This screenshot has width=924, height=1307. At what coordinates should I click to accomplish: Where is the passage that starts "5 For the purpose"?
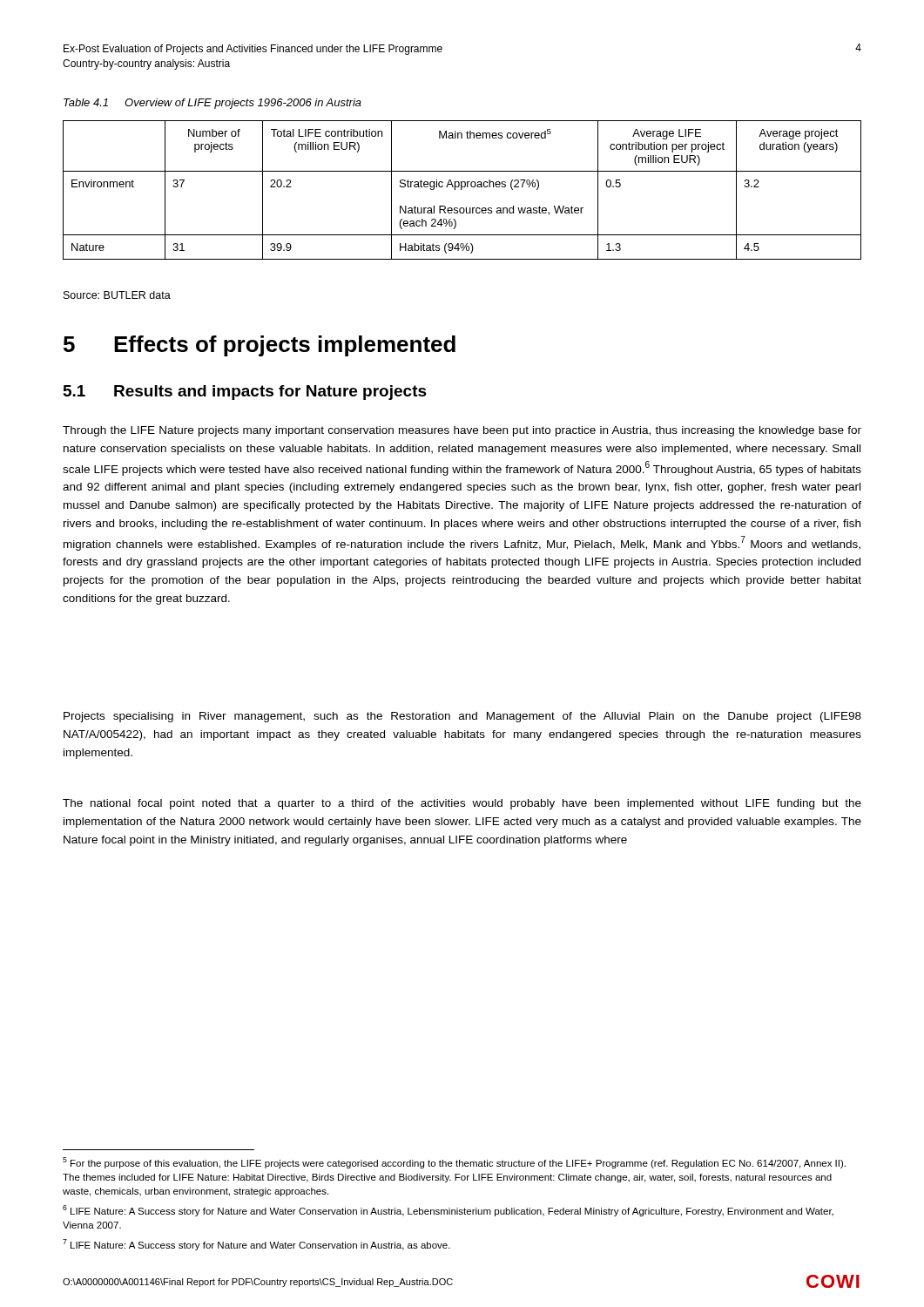tap(455, 1176)
